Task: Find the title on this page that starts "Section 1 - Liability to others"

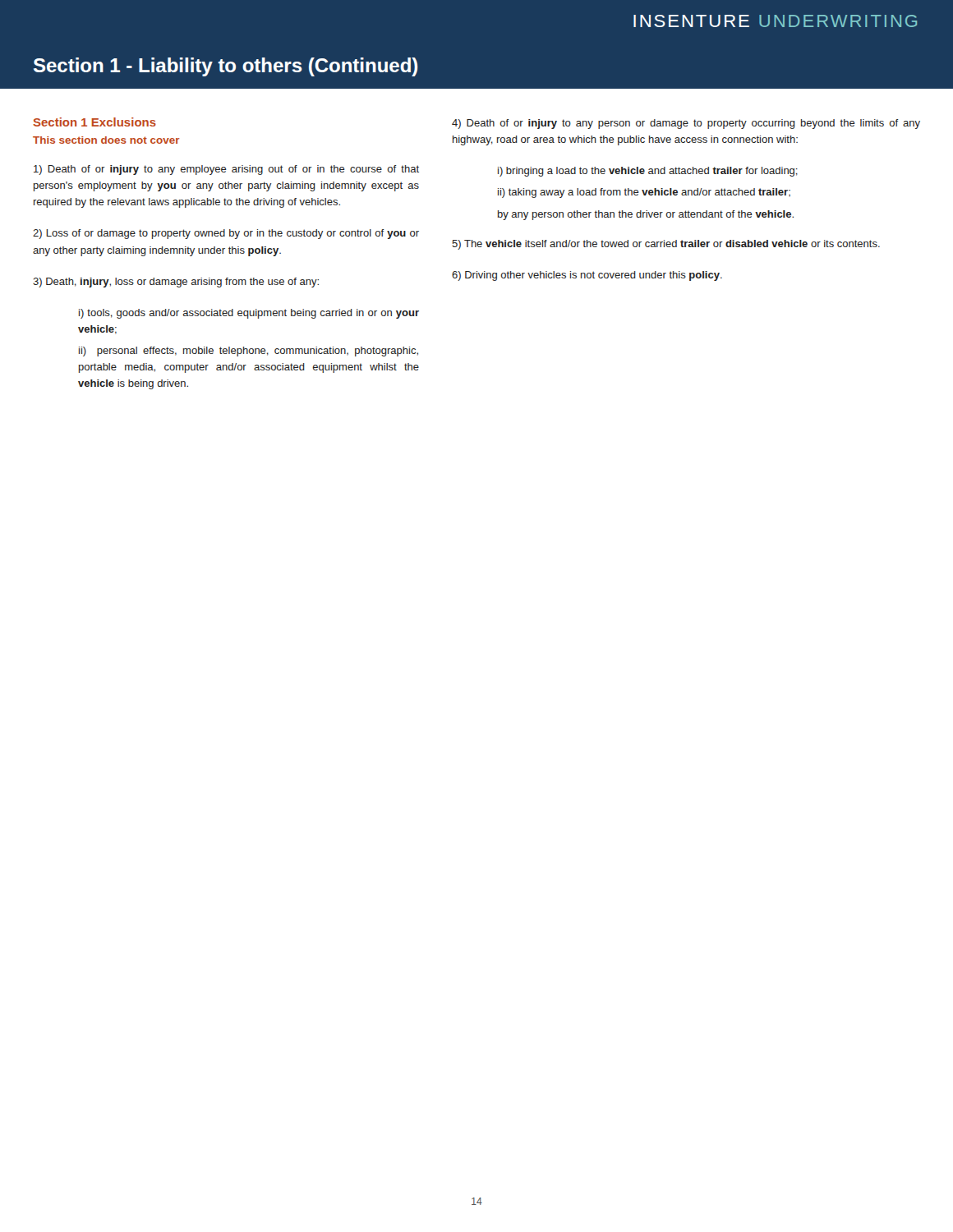Action: pyautogui.click(x=226, y=67)
